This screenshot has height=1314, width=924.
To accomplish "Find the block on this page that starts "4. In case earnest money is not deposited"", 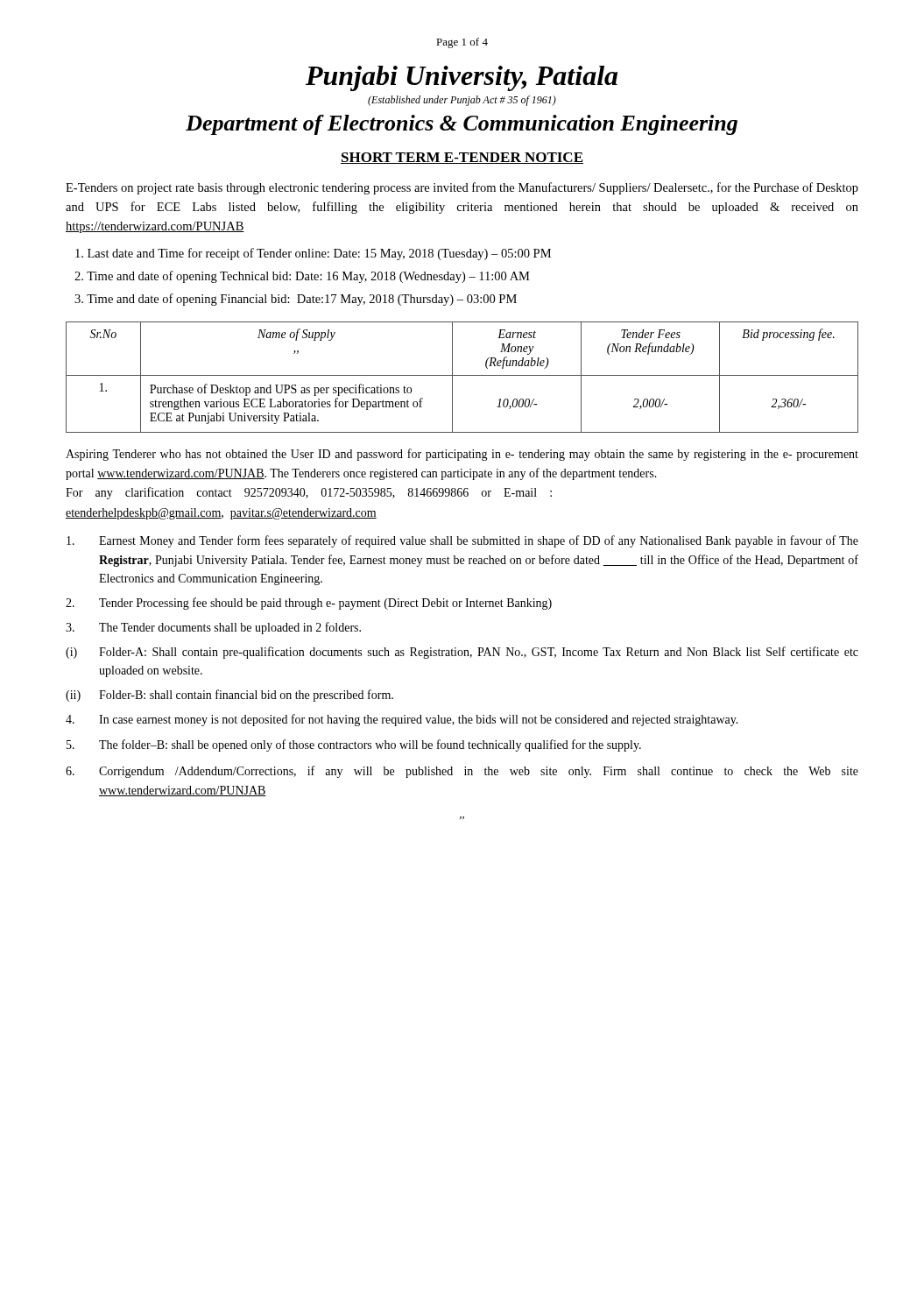I will [x=402, y=720].
